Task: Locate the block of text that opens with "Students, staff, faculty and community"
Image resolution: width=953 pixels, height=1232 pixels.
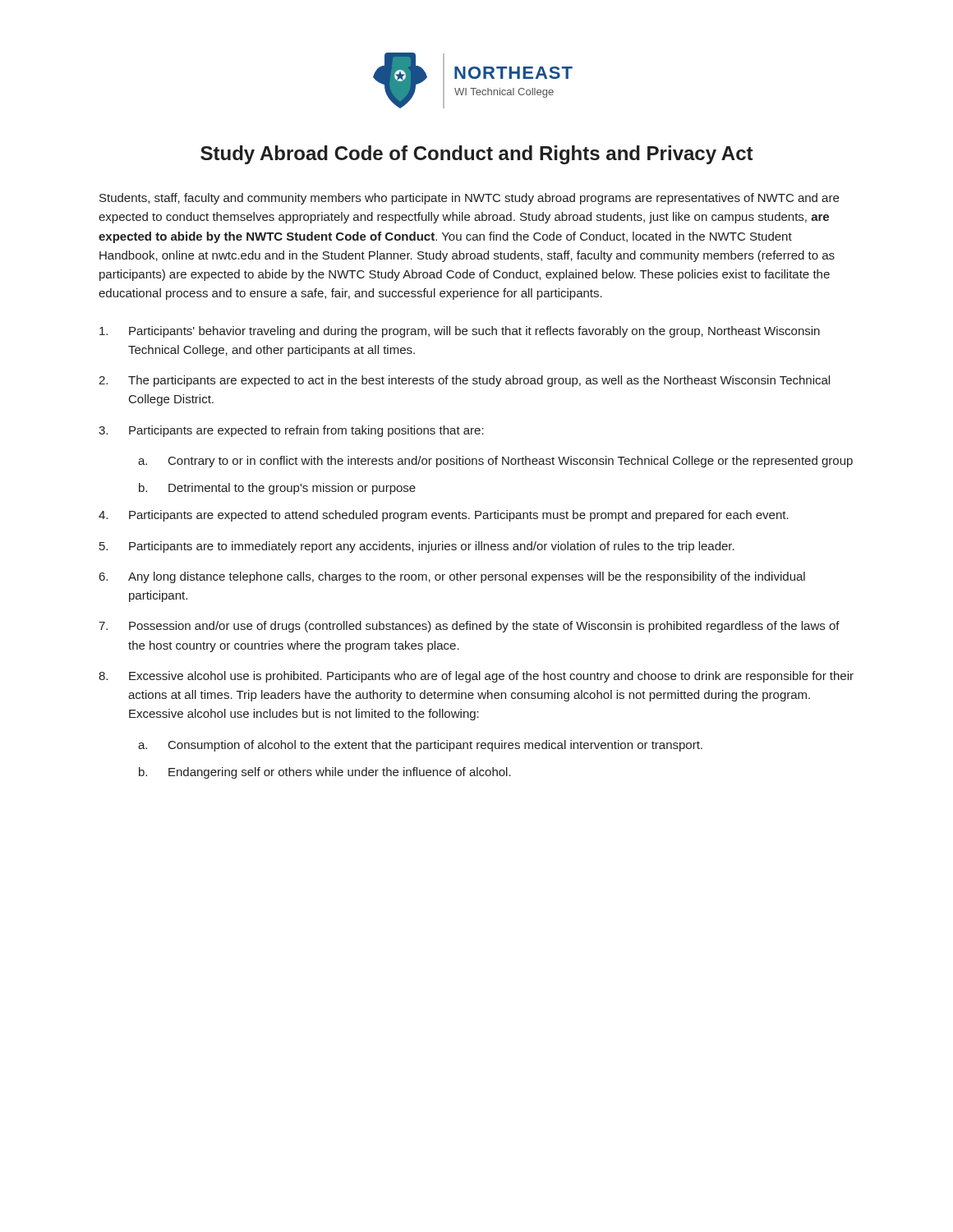Action: (x=469, y=245)
